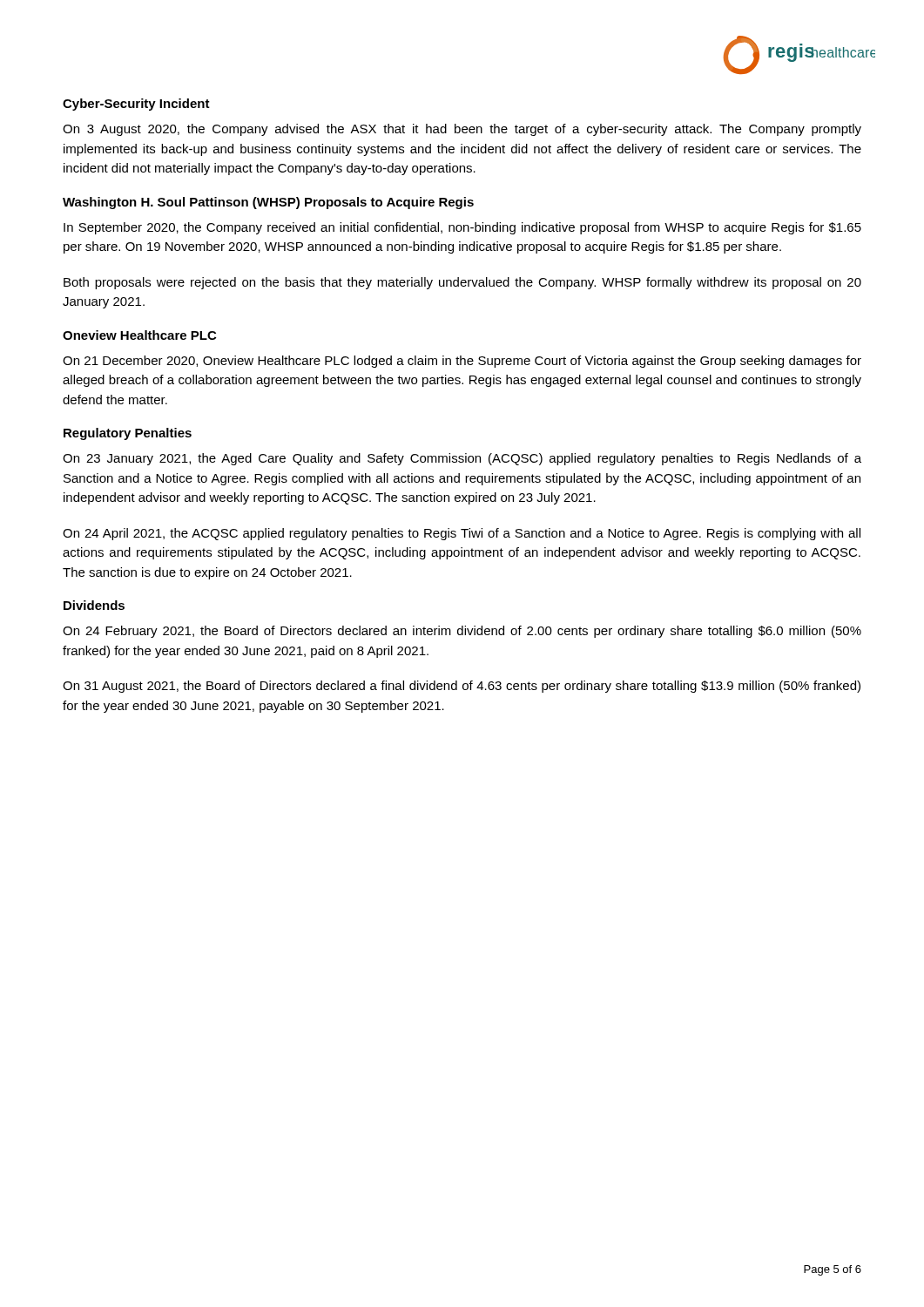Viewport: 924px width, 1307px height.
Task: Where is the passage that starts "Both proposals were rejected on the basis that"?
Action: pyautogui.click(x=462, y=291)
